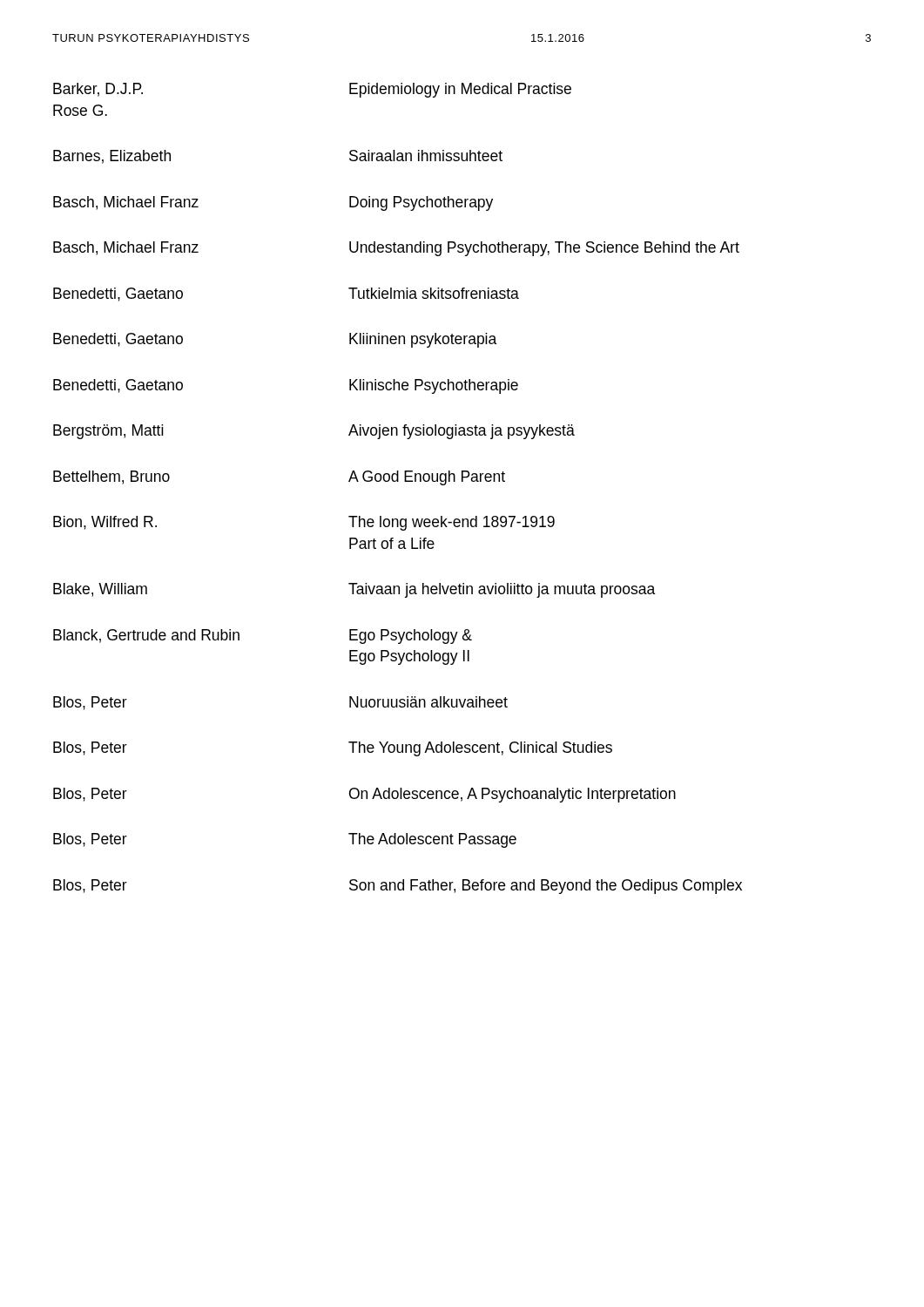The image size is (924, 1307).
Task: Point to the block beginning "Blos, Peter Son and Father,"
Action: [462, 885]
